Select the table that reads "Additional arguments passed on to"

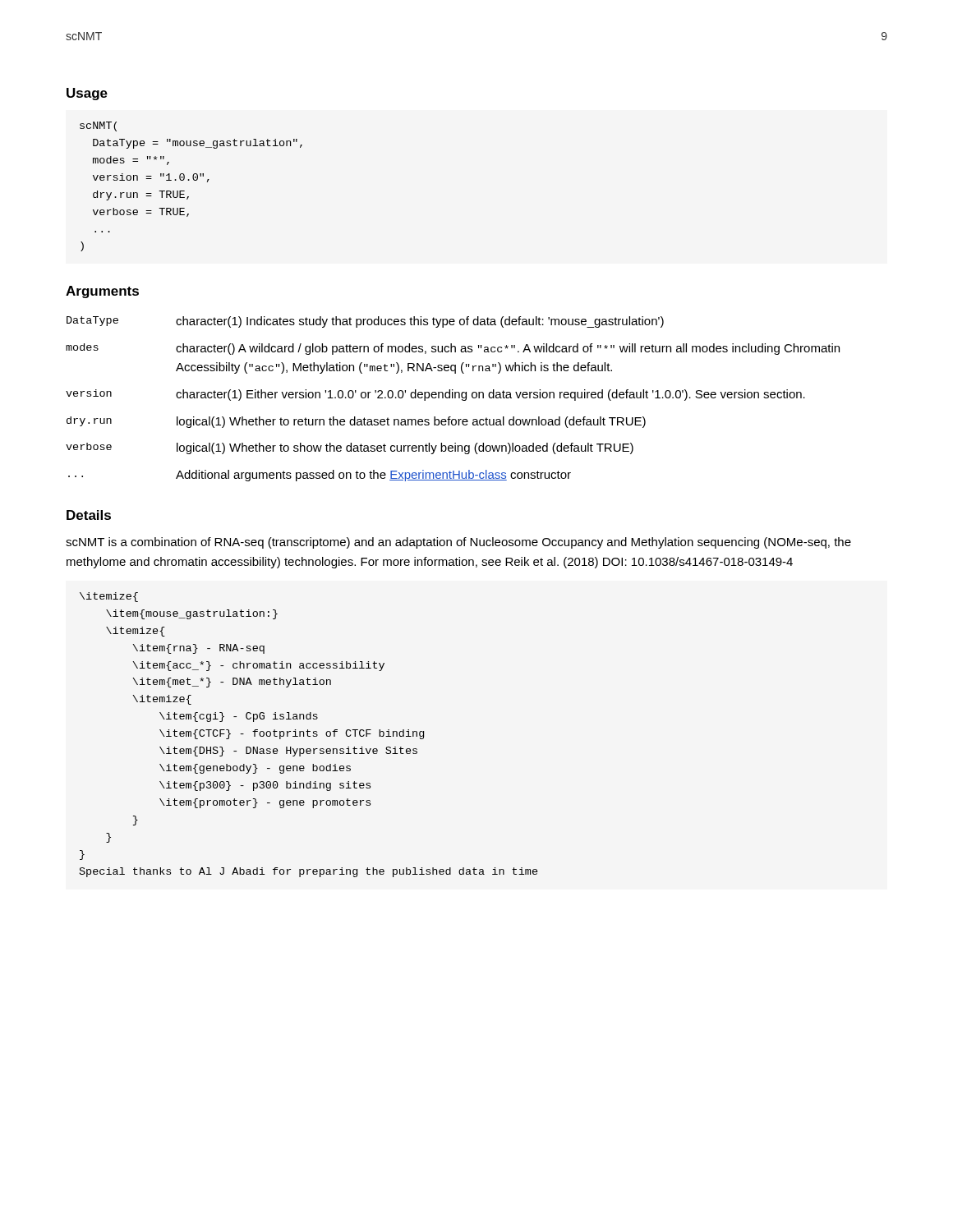pyautogui.click(x=476, y=398)
